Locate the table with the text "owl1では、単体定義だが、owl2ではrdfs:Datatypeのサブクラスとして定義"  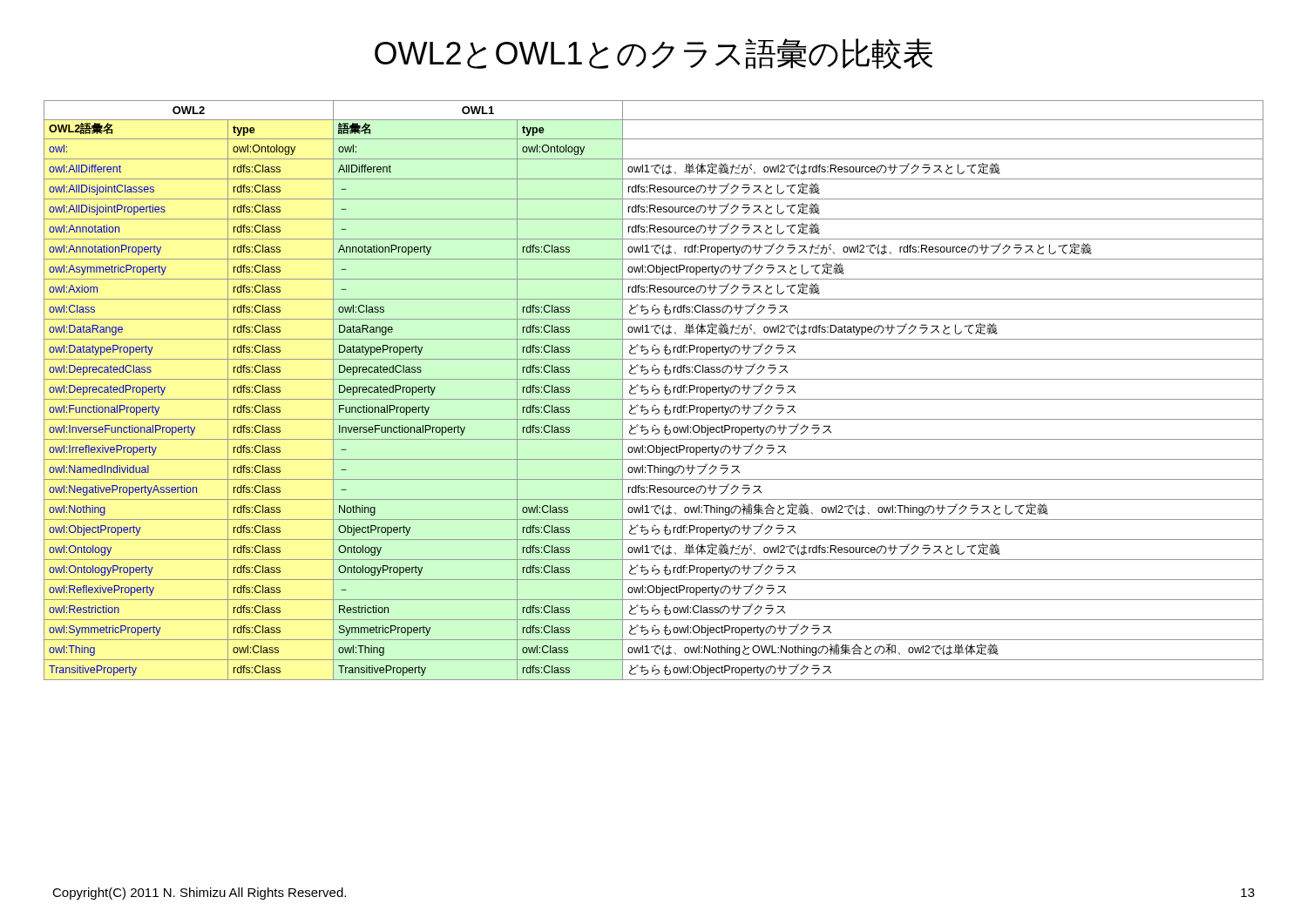point(654,390)
